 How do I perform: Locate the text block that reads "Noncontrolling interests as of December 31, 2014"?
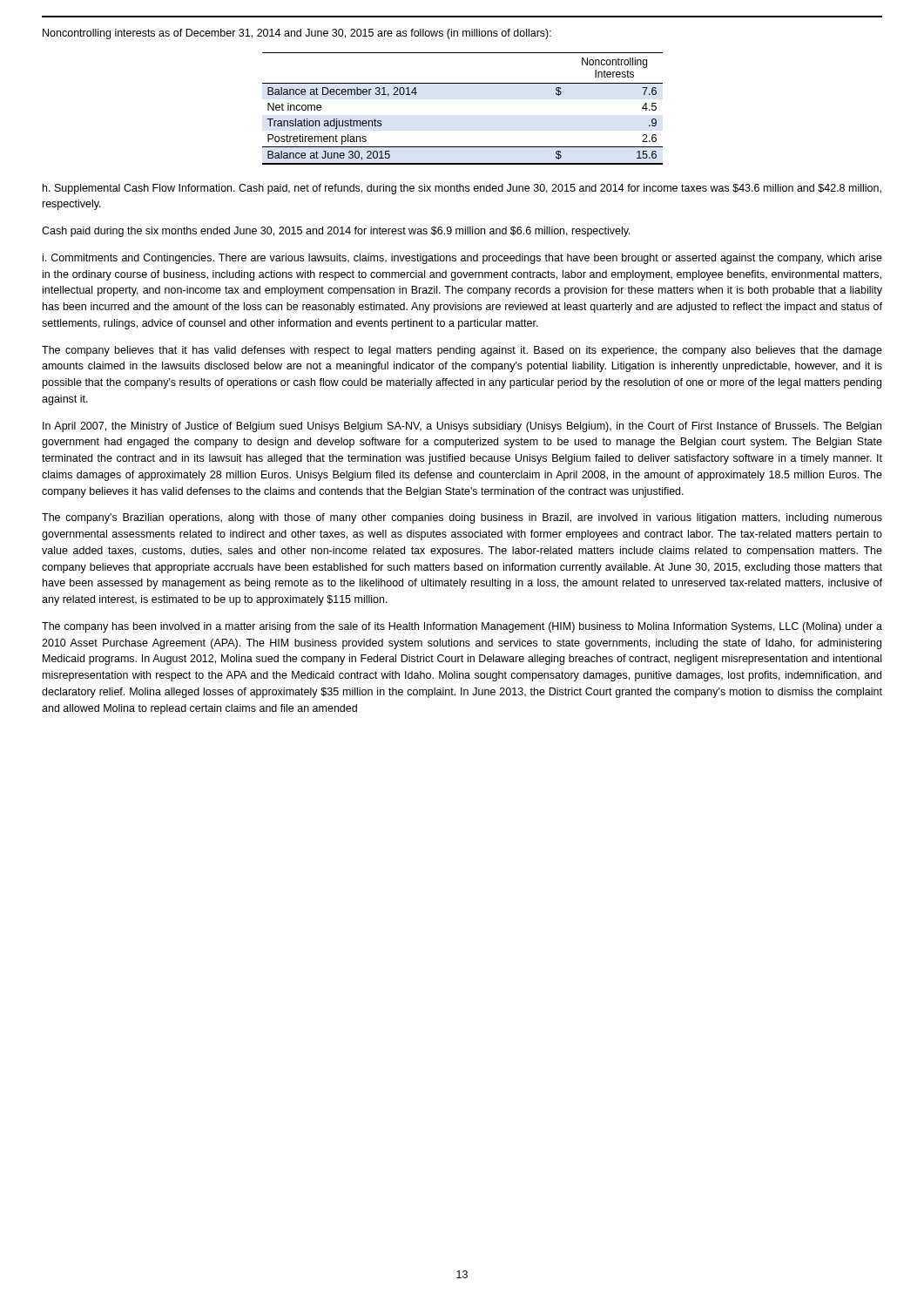tap(297, 33)
